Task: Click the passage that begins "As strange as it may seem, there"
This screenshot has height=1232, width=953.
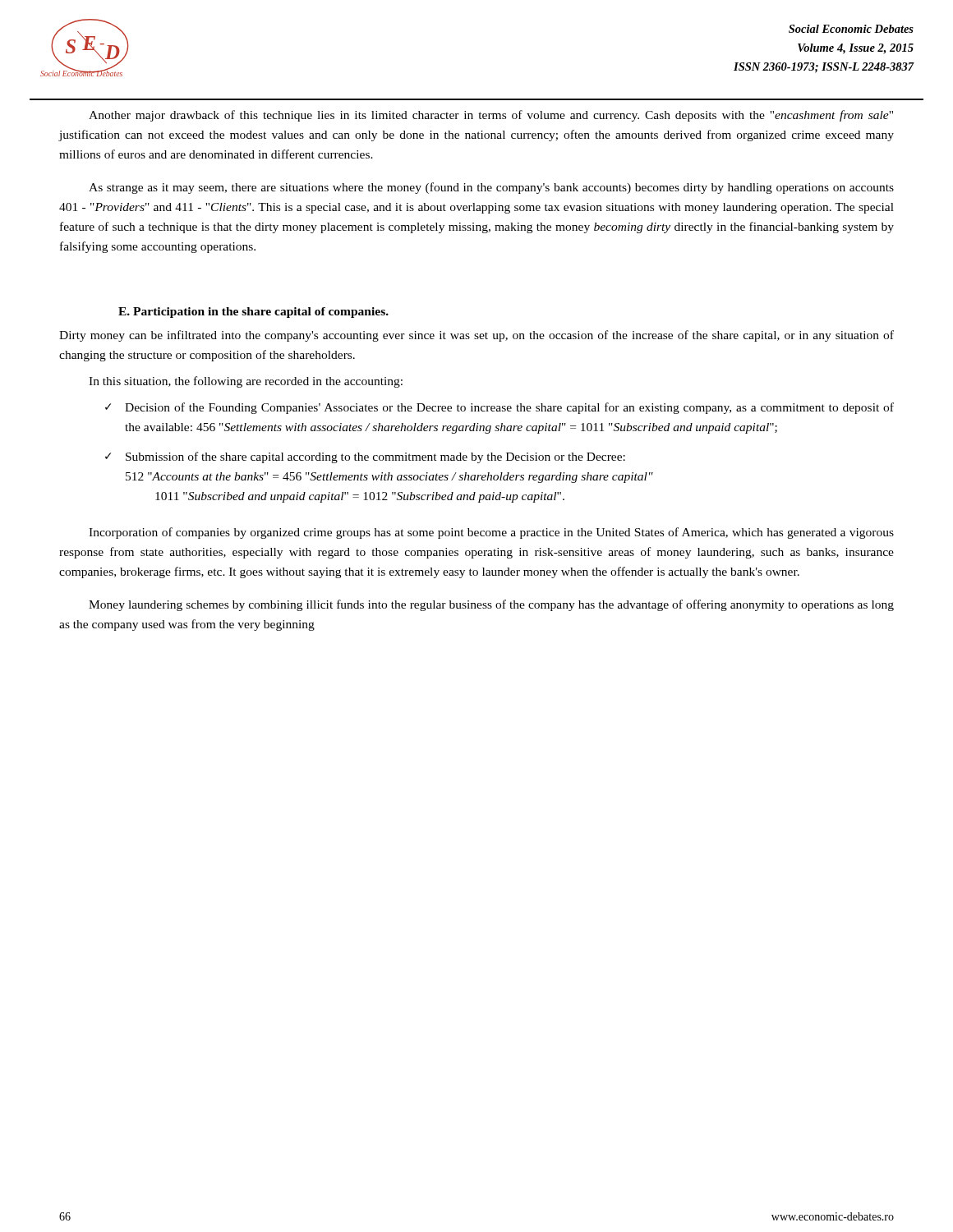Action: tap(476, 217)
